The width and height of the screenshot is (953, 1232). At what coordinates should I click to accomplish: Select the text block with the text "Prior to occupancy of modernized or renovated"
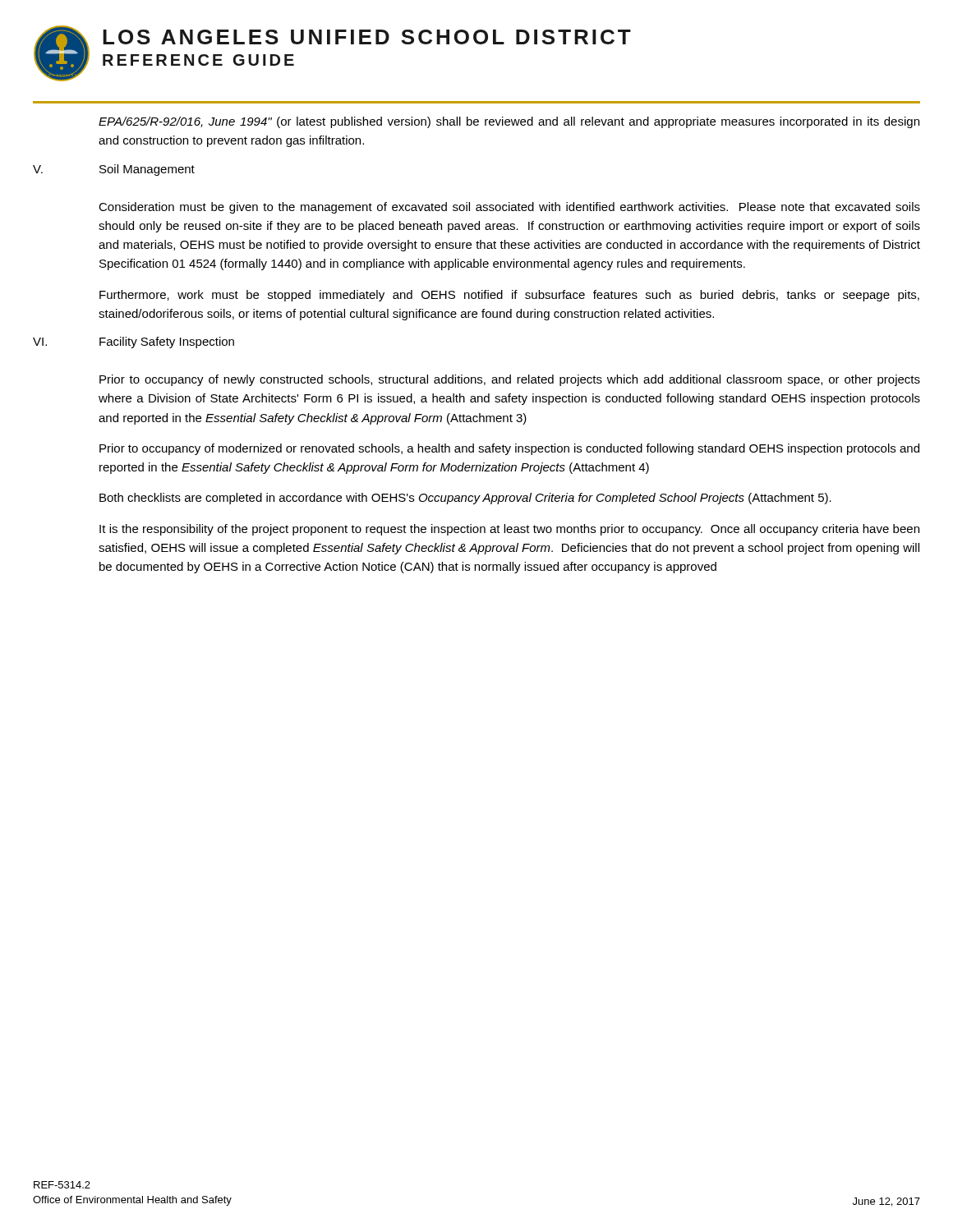tap(509, 457)
